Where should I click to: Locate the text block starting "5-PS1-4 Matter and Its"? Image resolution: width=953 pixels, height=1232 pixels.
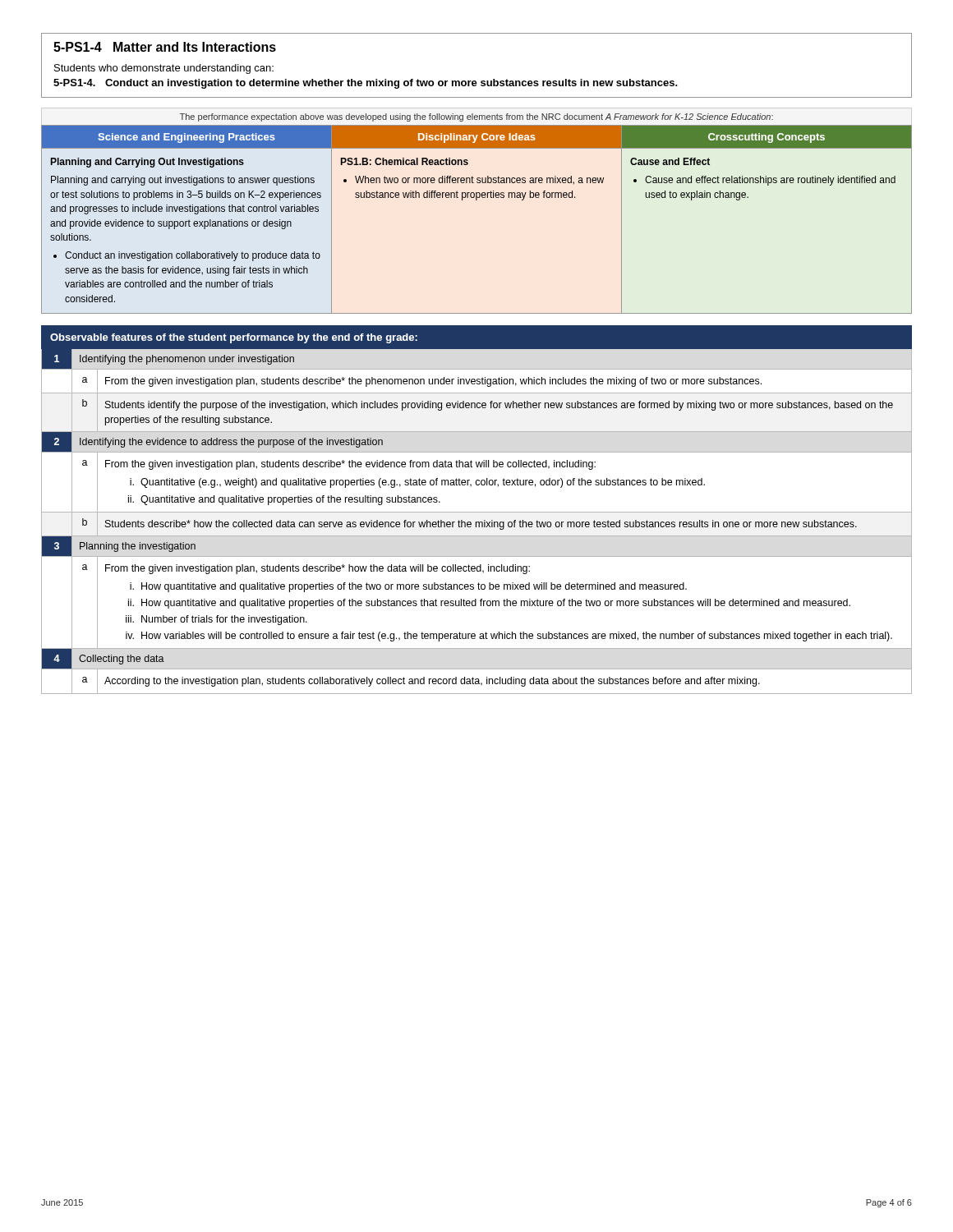pyautogui.click(x=165, y=47)
